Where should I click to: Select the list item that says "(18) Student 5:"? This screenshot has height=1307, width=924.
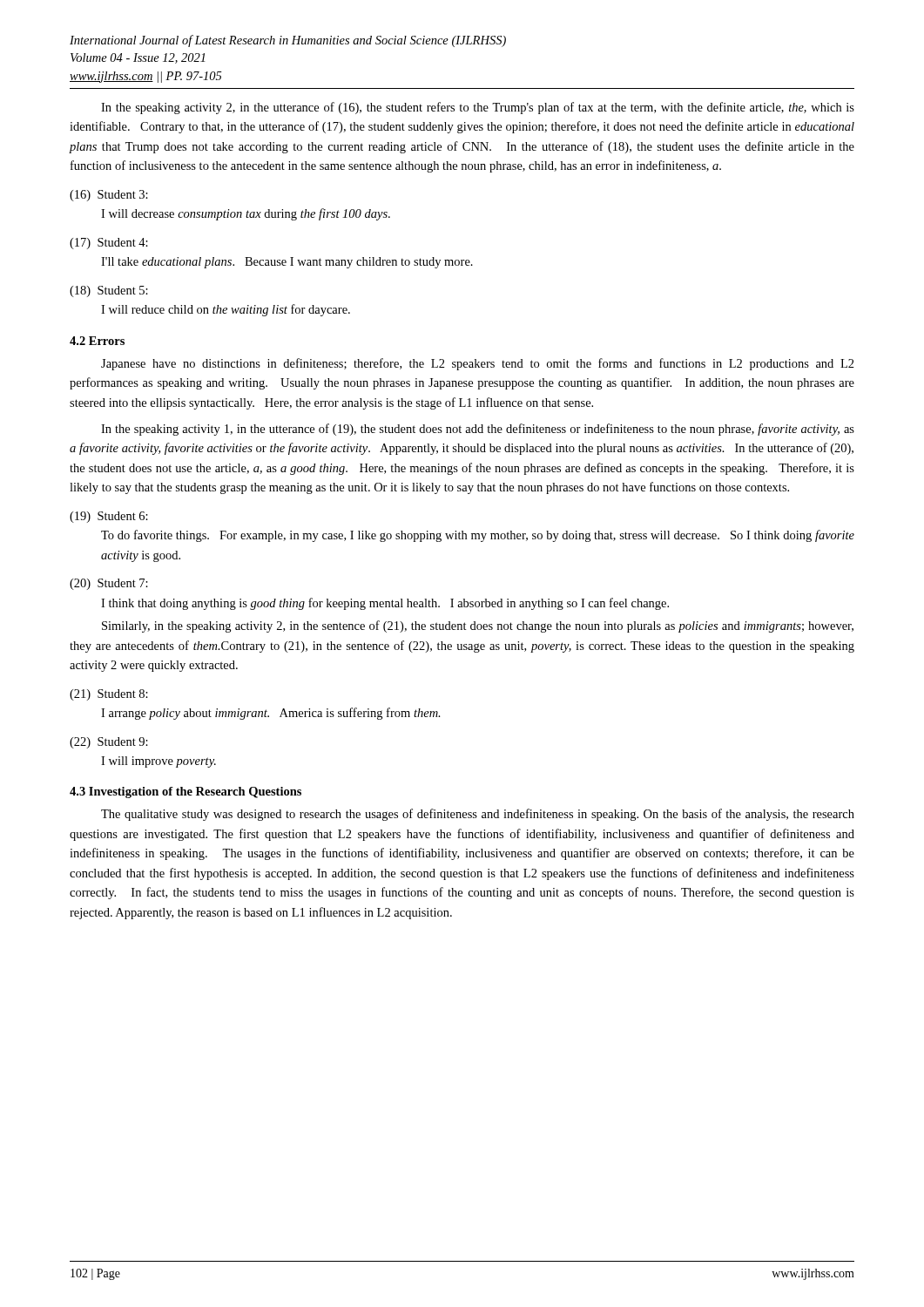click(109, 291)
